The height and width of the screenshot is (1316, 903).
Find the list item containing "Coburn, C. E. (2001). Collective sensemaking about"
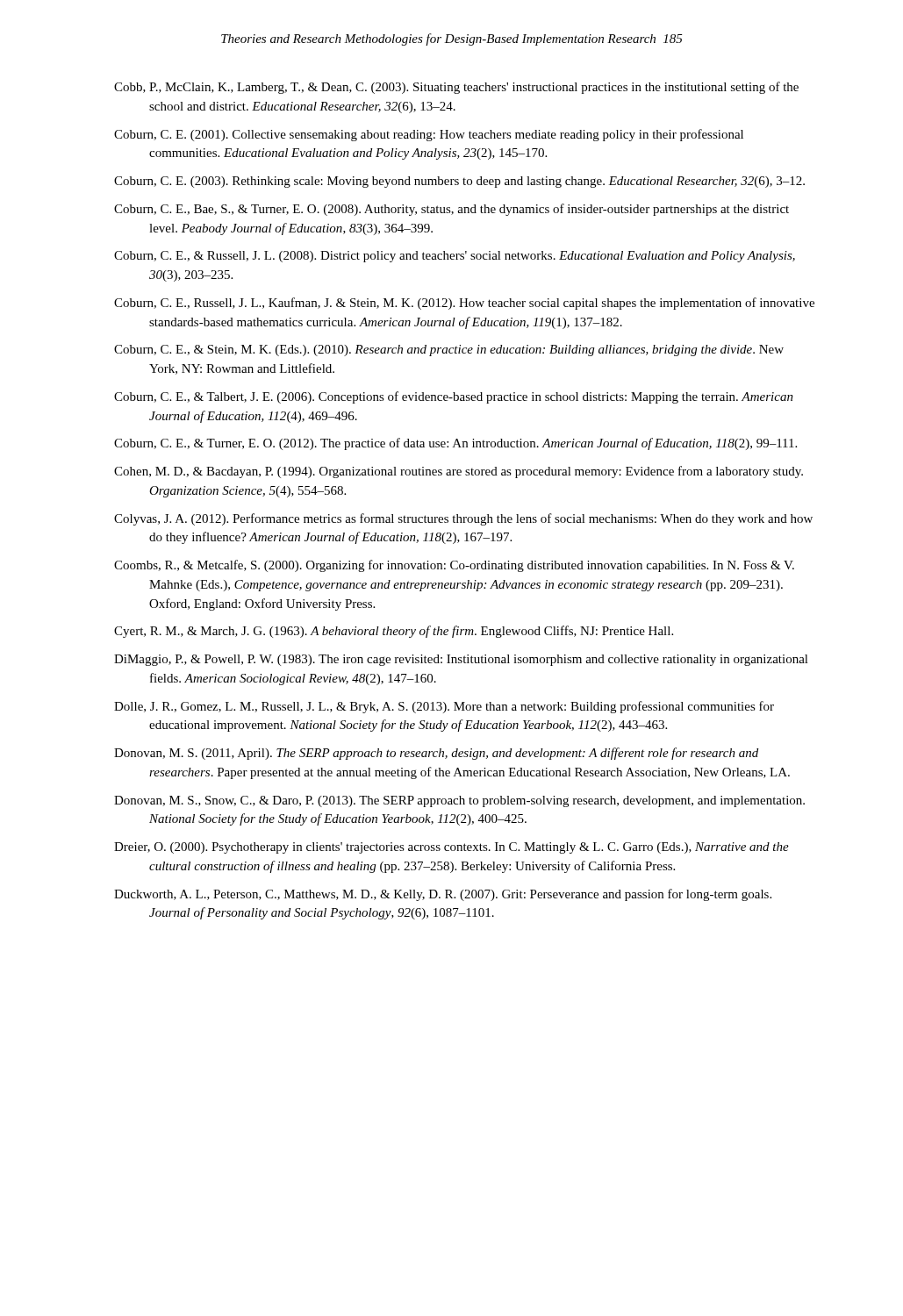(429, 143)
